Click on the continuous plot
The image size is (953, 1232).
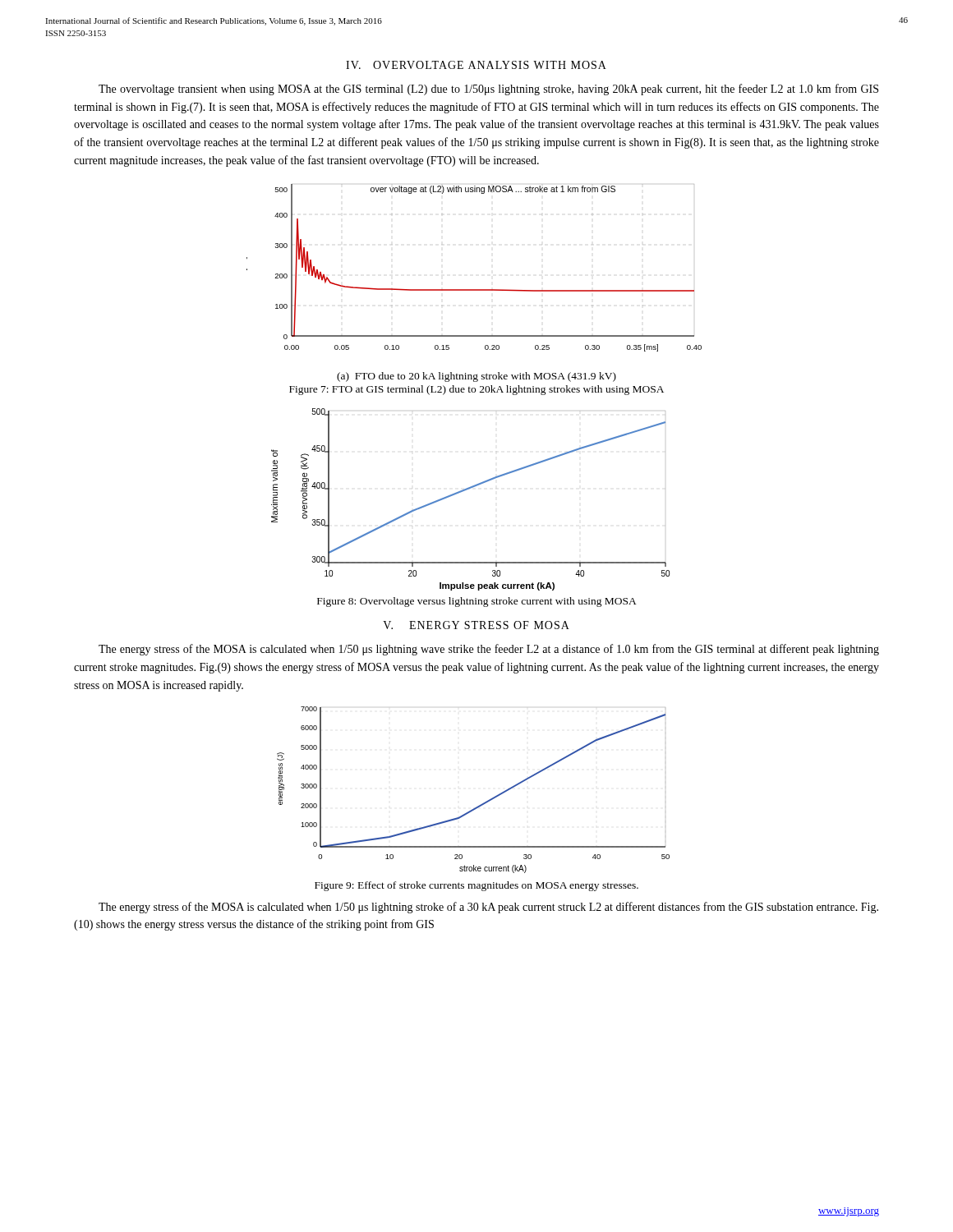tap(476, 272)
